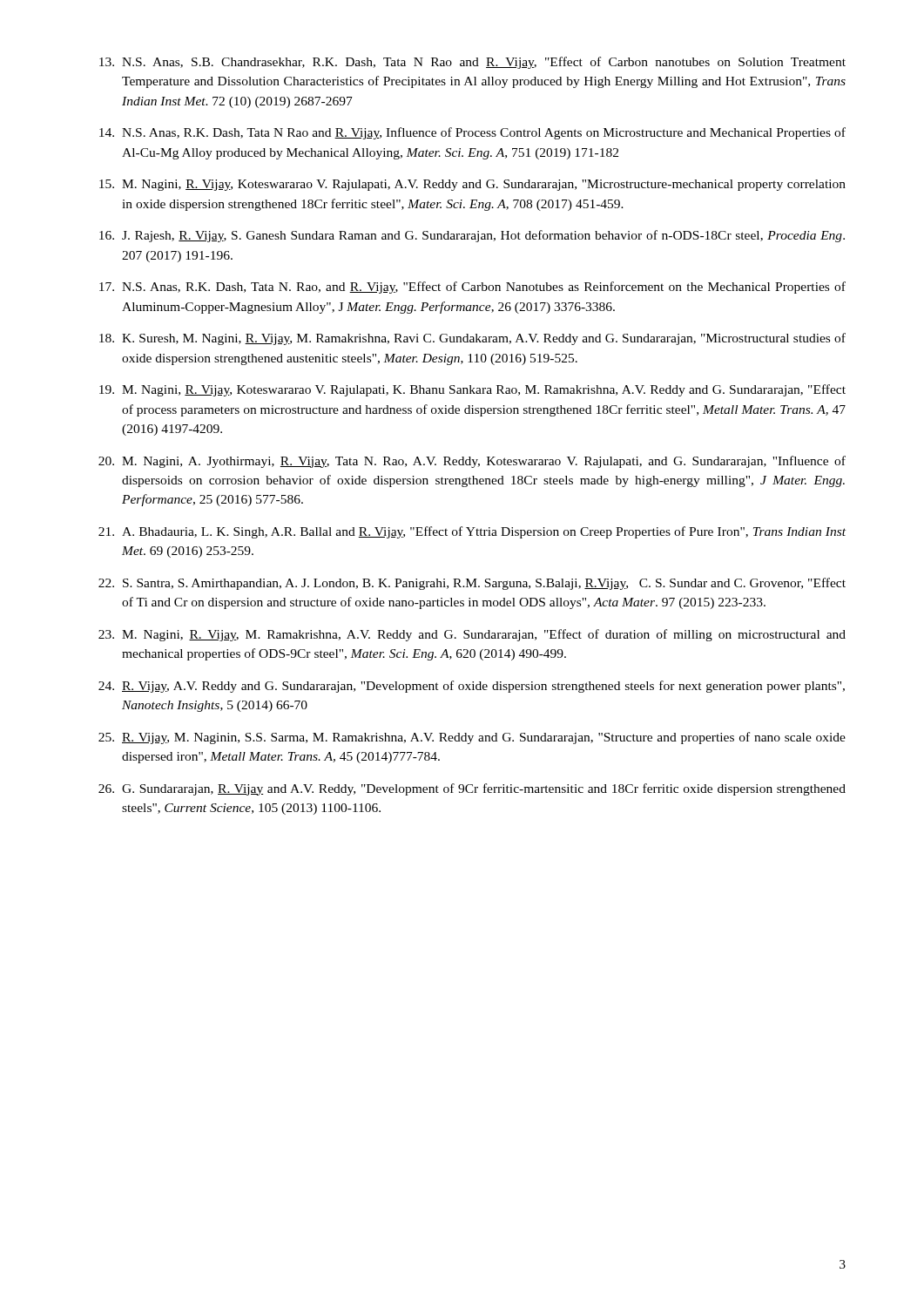
Task: Navigate to the element starting "14. N.S. Anas, R.K. Dash,"
Action: 462,143
